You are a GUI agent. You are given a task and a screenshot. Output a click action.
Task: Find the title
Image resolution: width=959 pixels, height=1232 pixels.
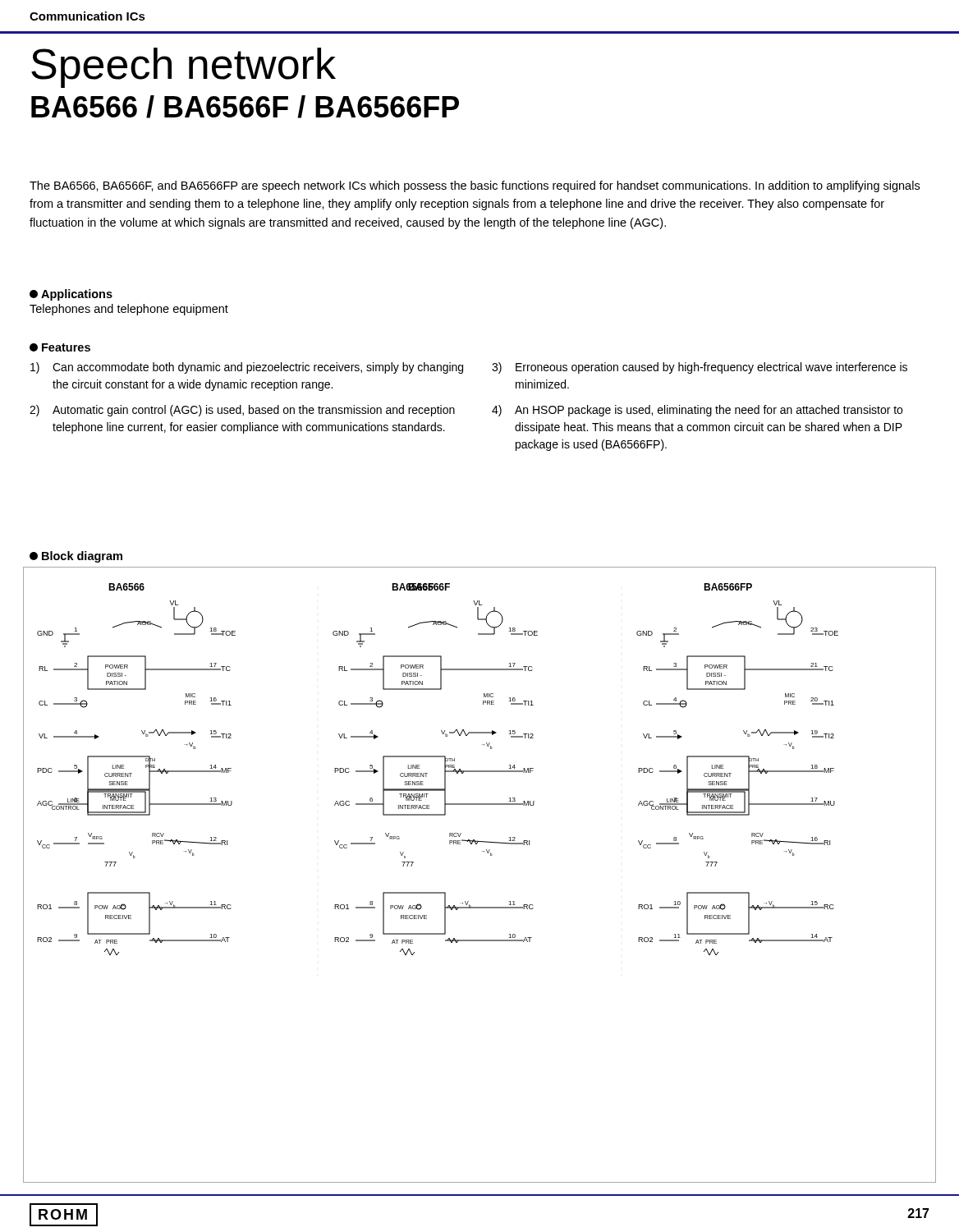tap(480, 79)
